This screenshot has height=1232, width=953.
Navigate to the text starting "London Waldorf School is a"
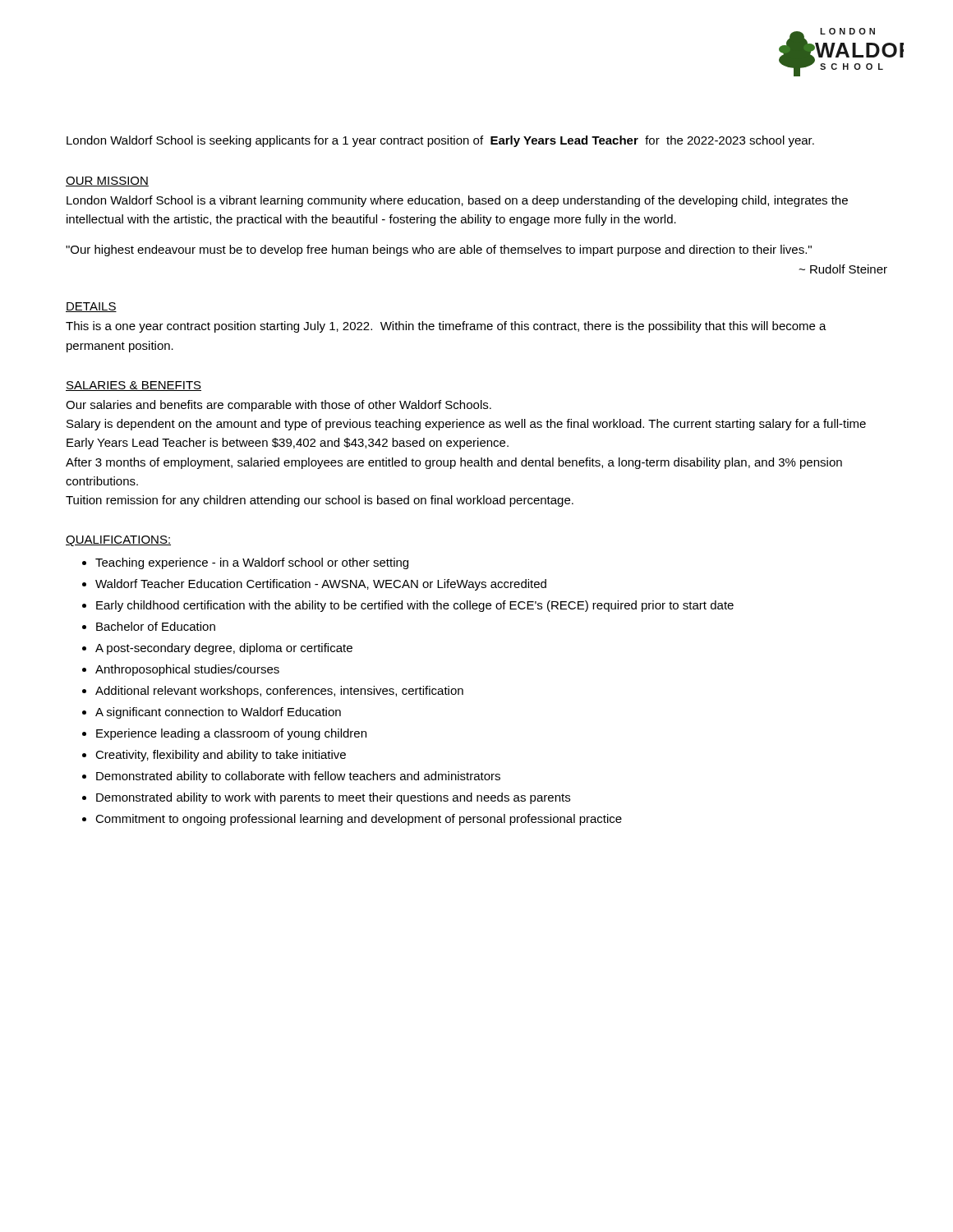[x=457, y=209]
